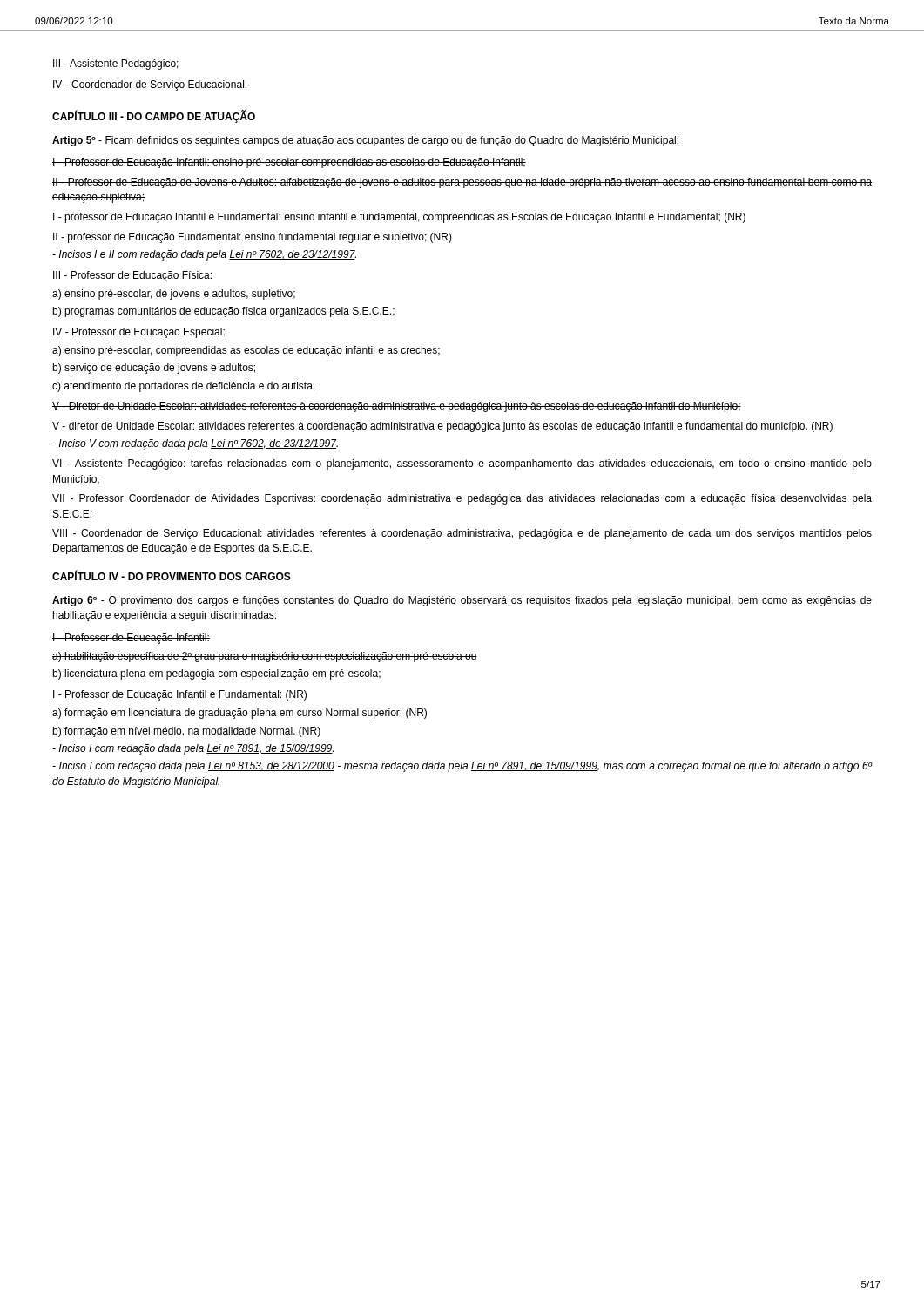This screenshot has width=924, height=1307.
Task: Select the block starting "a) habilitação específica"
Action: (264, 656)
